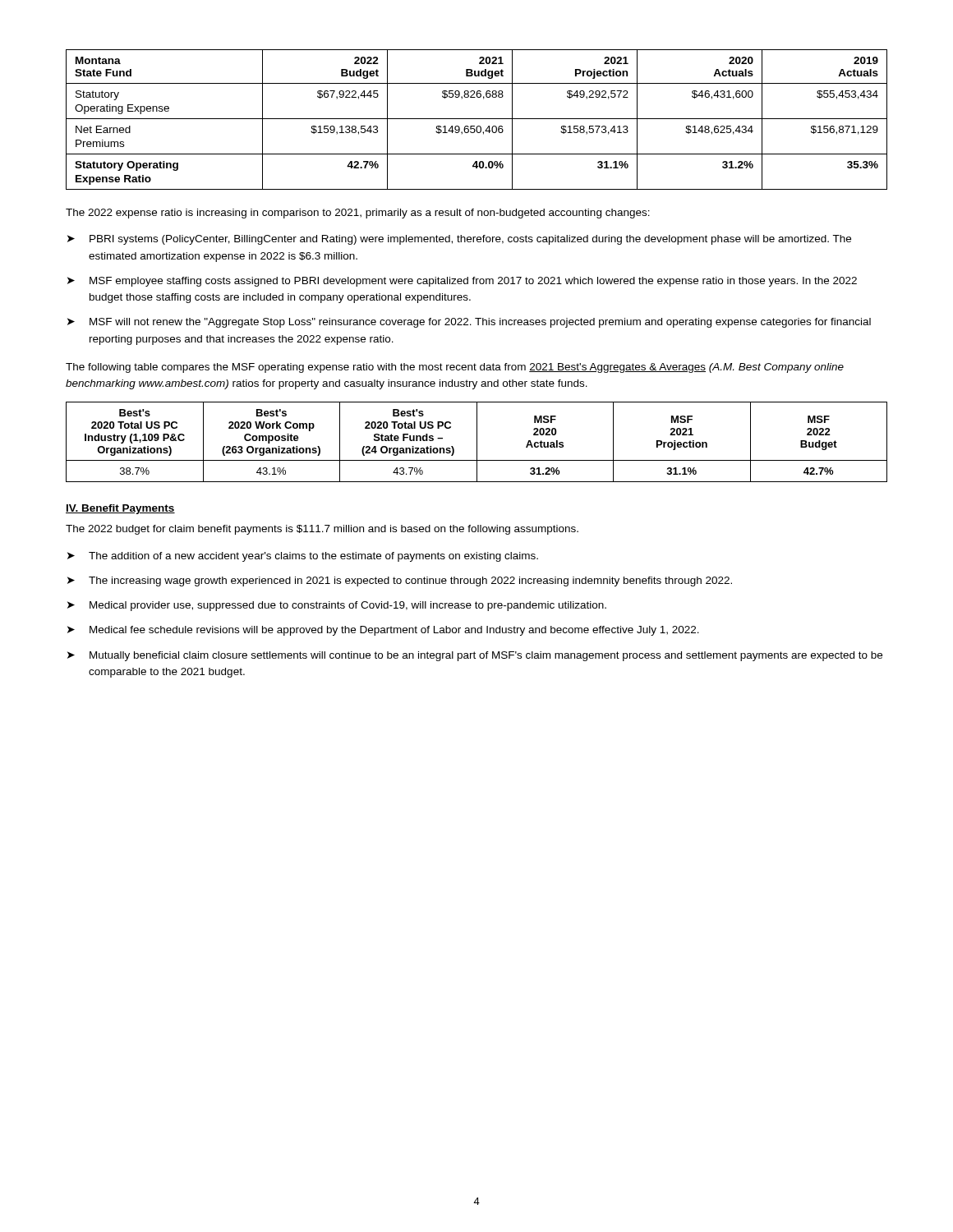953x1232 pixels.
Task: Locate the text block that says "The 2022 budget for claim benefit"
Action: point(323,529)
